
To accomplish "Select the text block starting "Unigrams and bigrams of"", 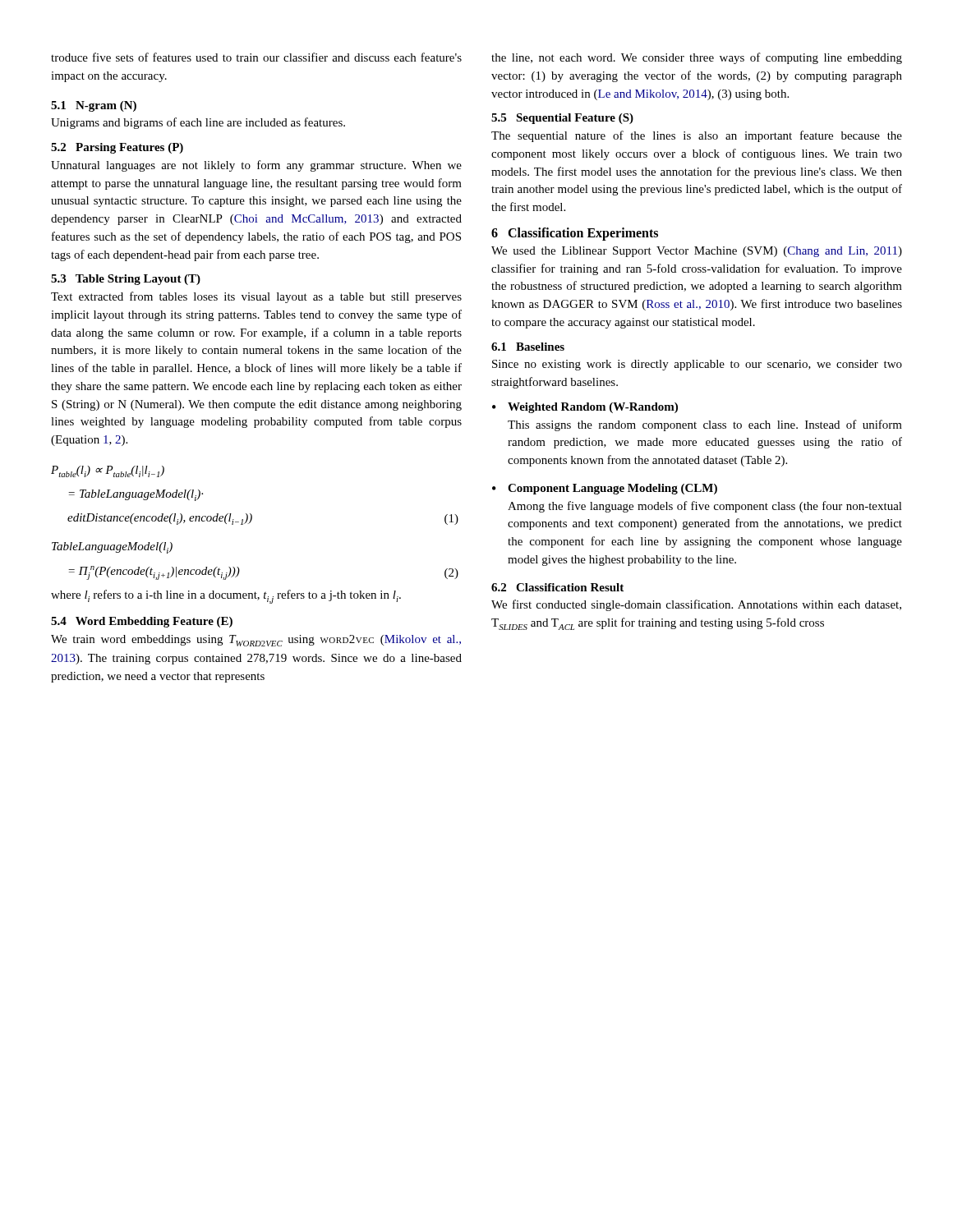I will pos(256,123).
